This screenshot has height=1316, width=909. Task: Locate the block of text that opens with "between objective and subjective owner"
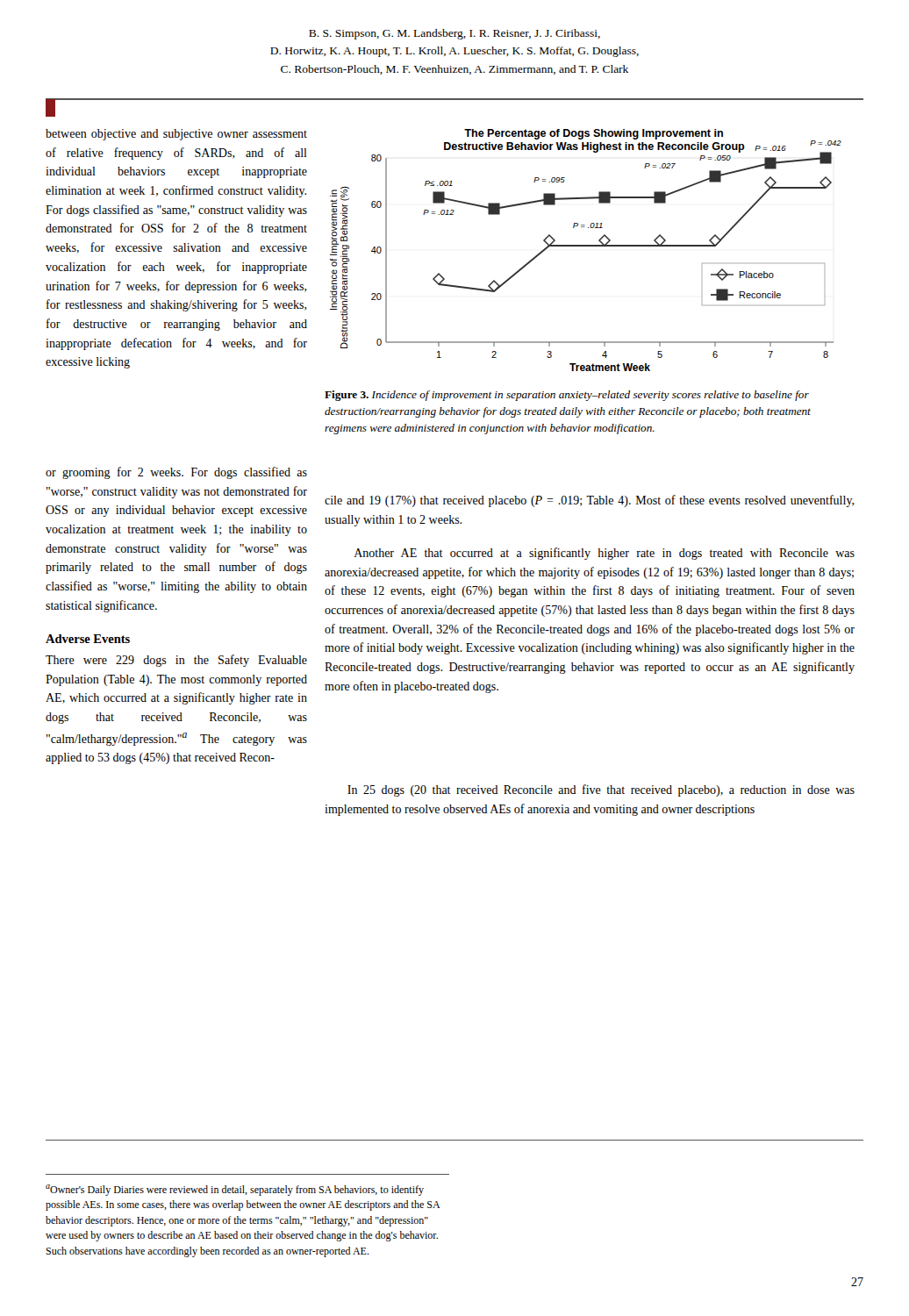point(176,248)
